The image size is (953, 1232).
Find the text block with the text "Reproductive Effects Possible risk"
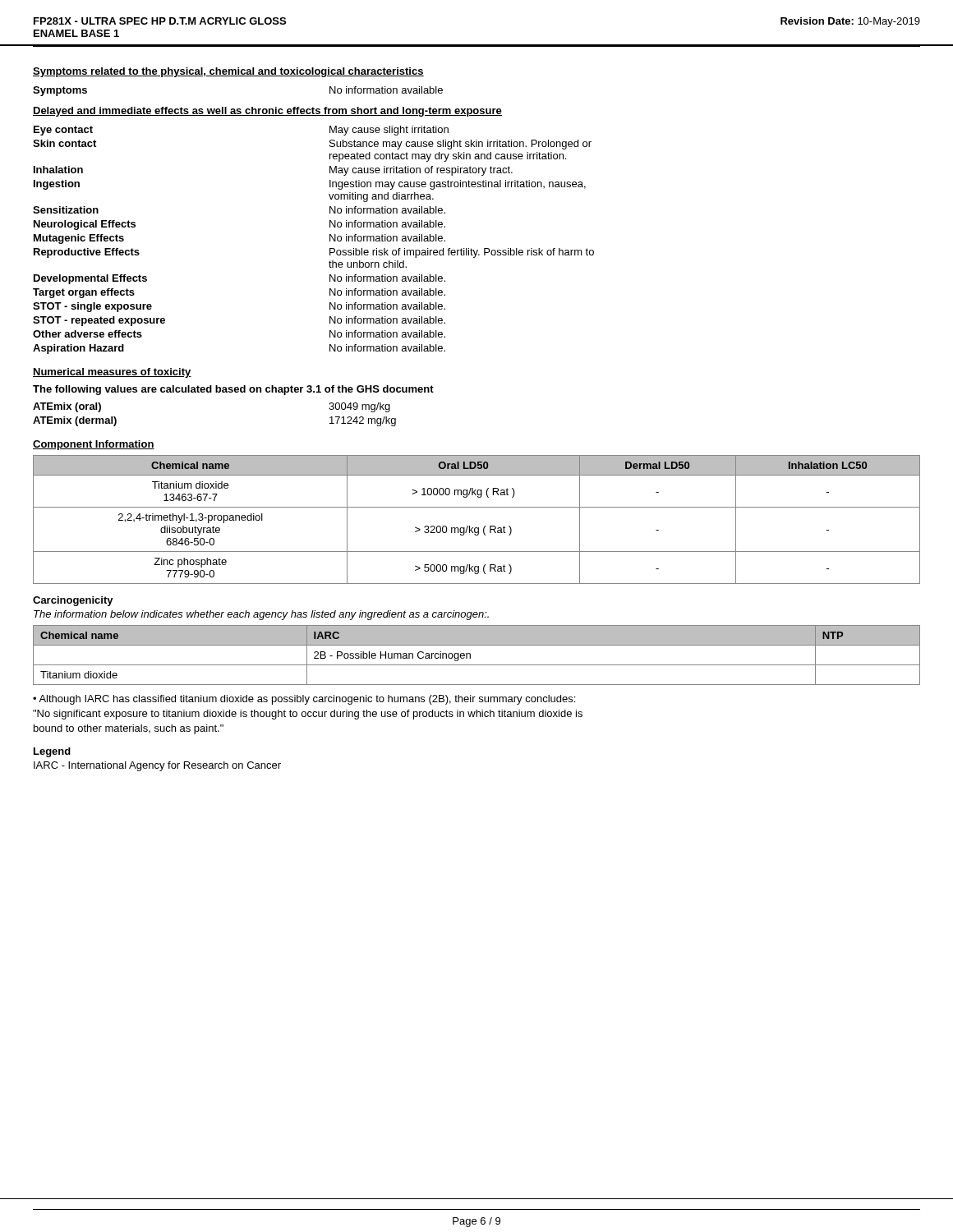pyautogui.click(x=476, y=258)
